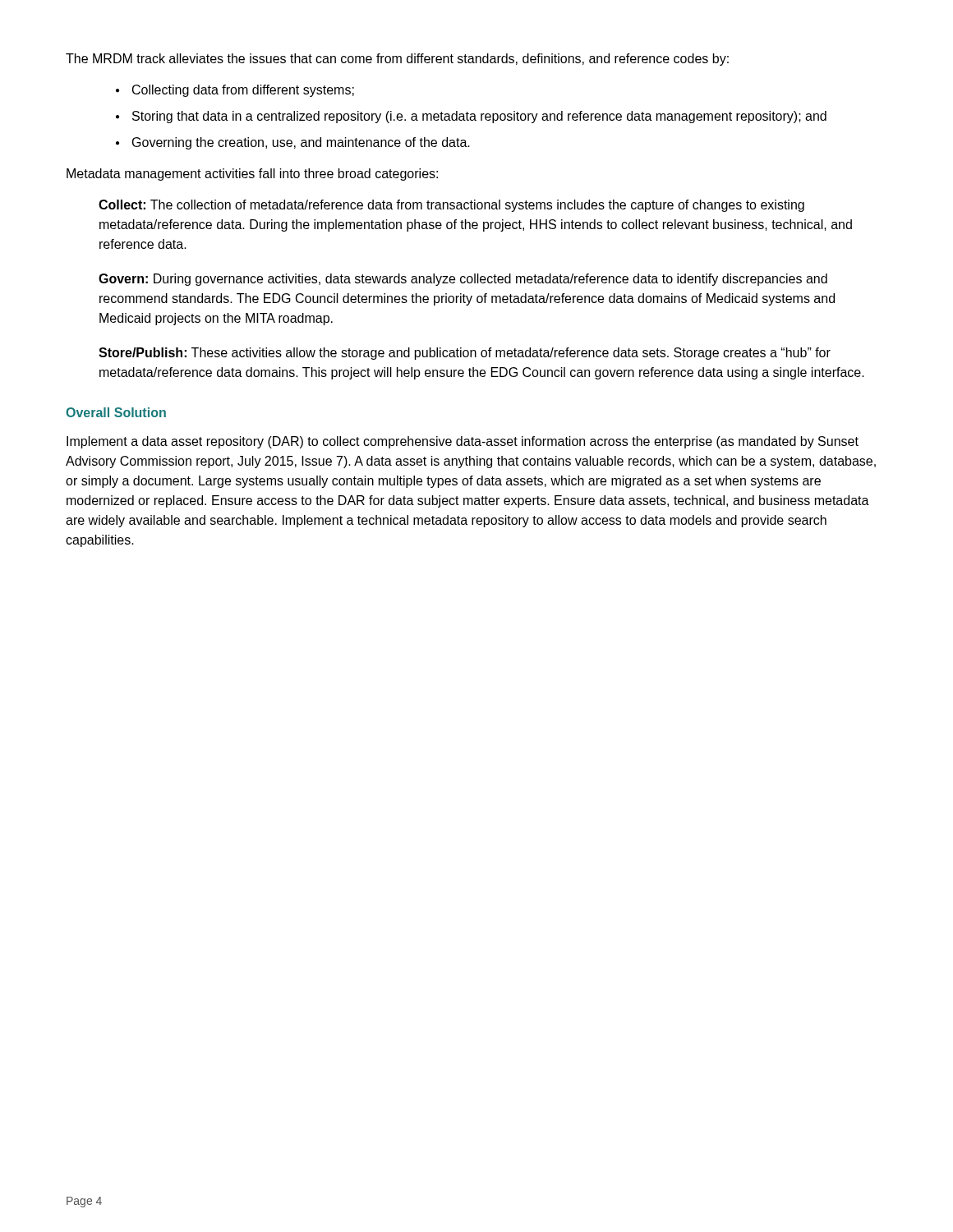
Task: Find the block on this page that starts "The MRDM track alleviates the issues"
Action: point(398,59)
